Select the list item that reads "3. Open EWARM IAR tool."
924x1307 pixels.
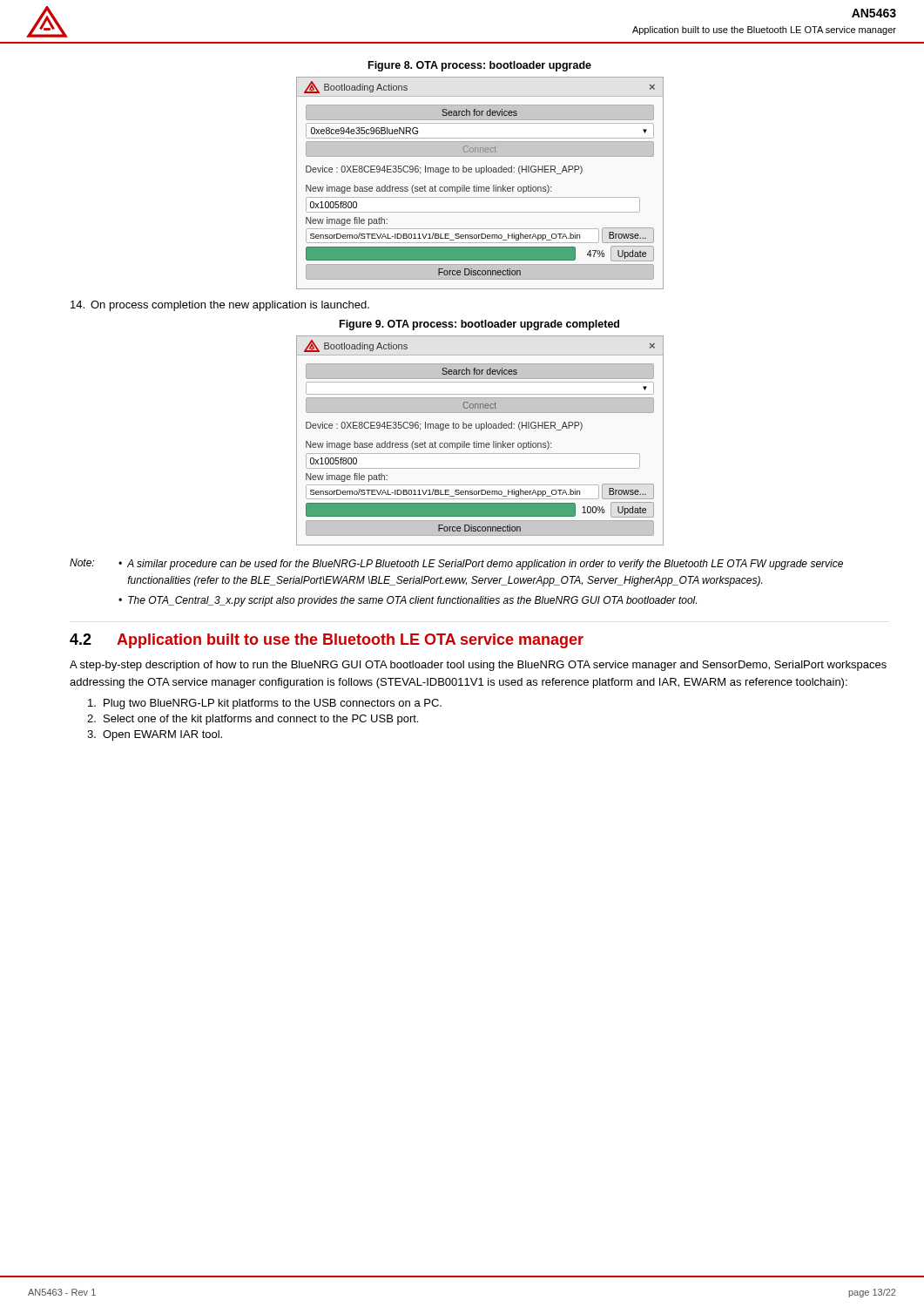click(x=155, y=734)
